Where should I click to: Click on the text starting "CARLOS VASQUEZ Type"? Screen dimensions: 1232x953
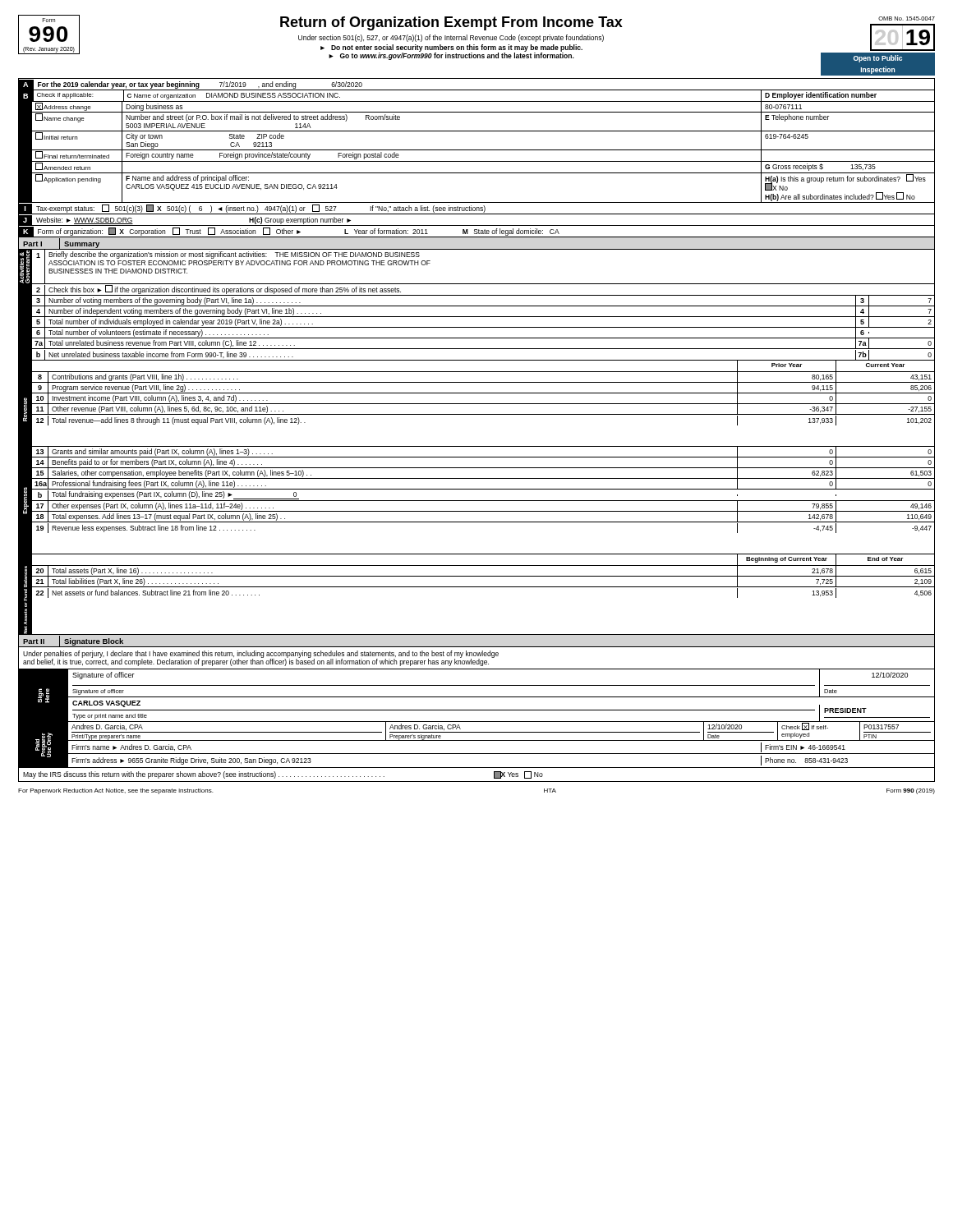point(501,709)
